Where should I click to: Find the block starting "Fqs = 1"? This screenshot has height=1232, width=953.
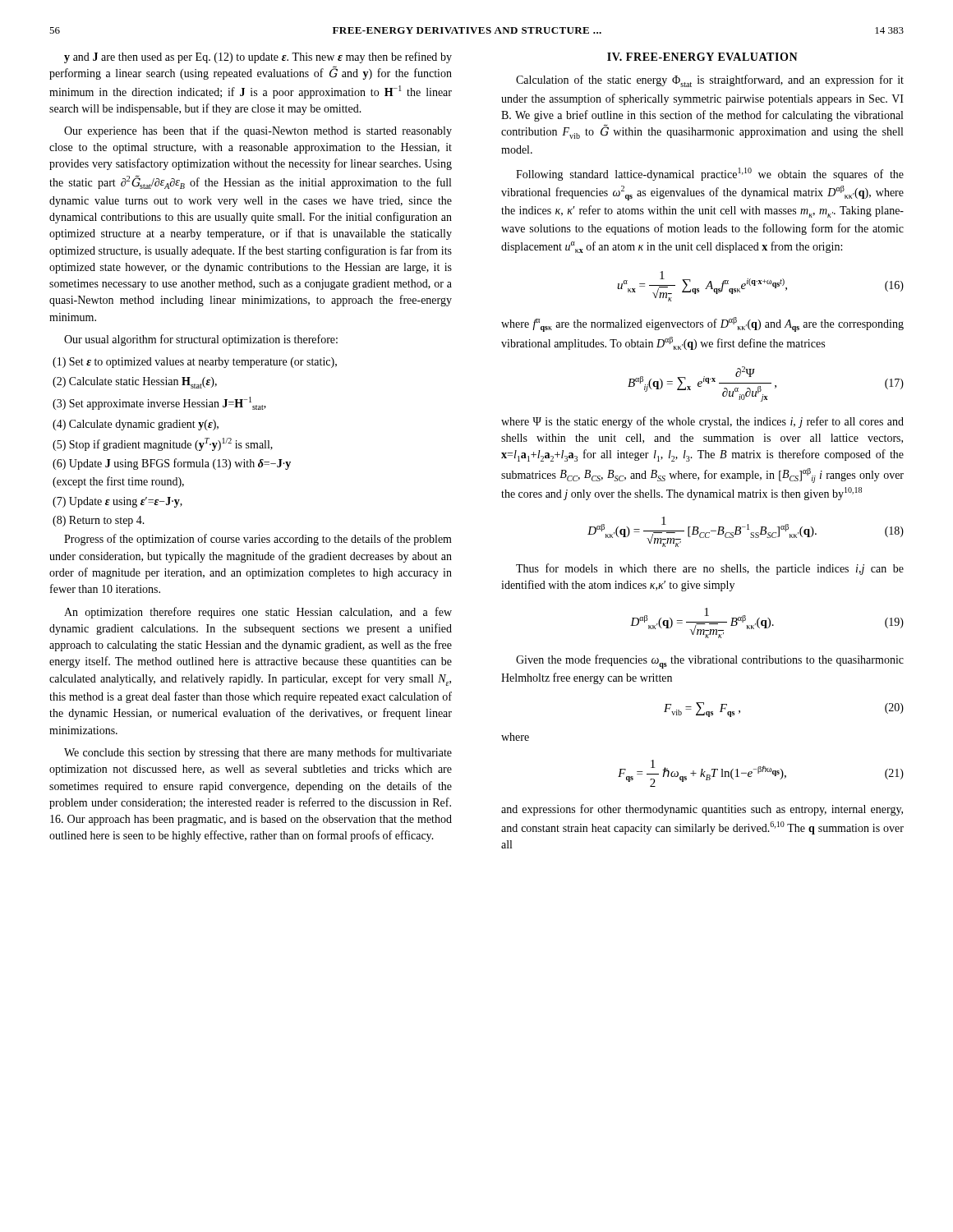(x=702, y=774)
